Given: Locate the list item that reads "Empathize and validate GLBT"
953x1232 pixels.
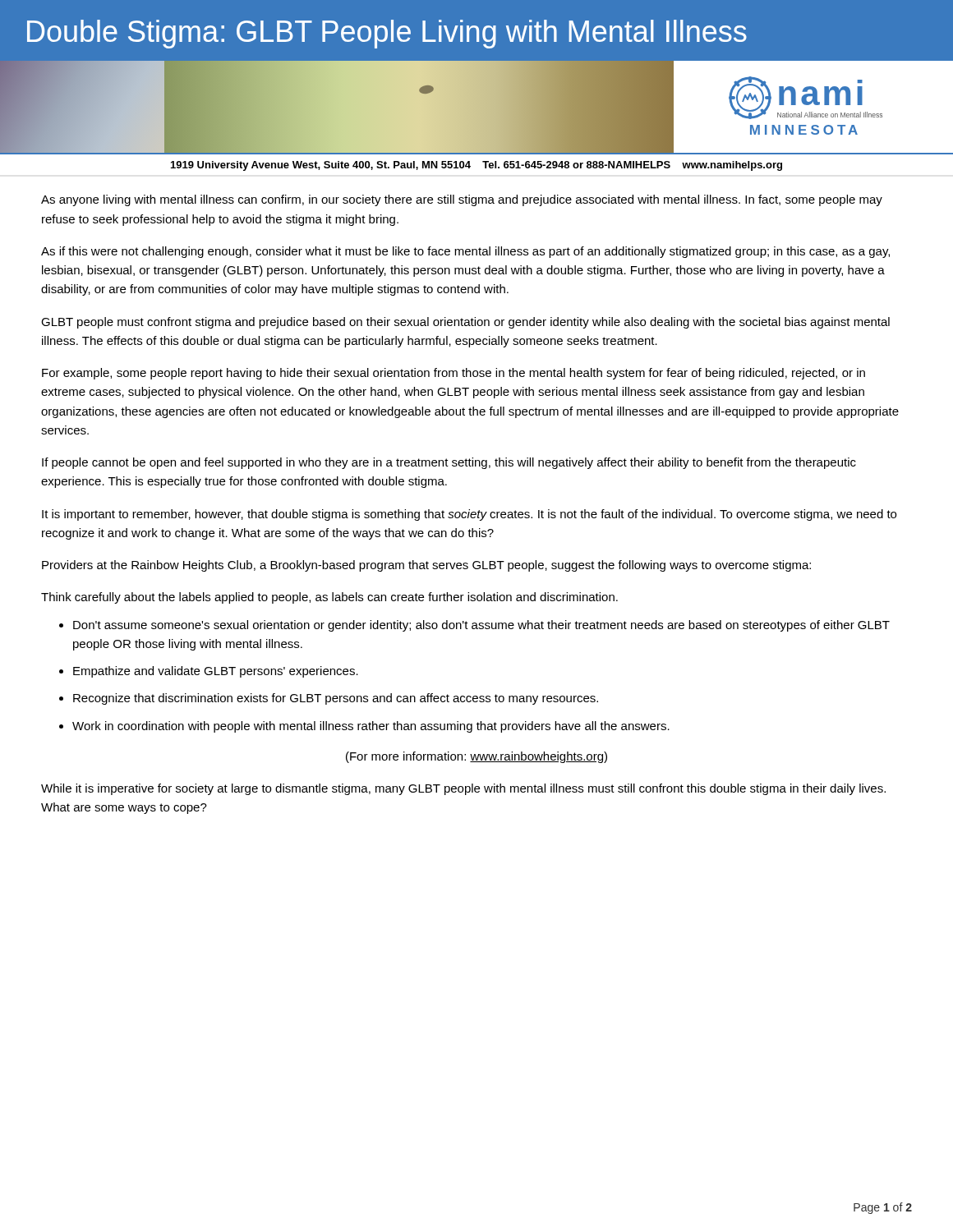Looking at the screenshot, I should [216, 671].
